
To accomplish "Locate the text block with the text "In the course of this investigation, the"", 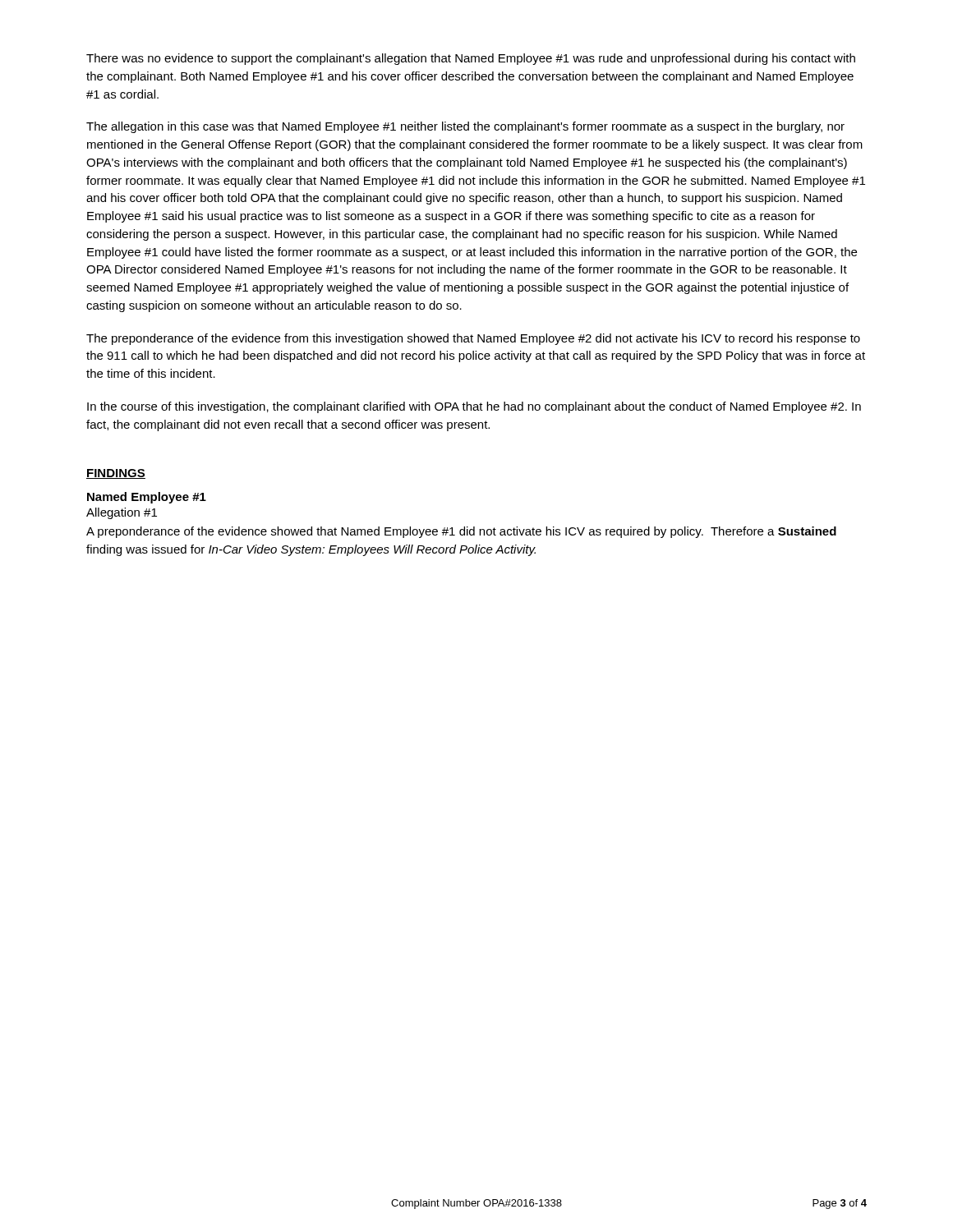I will [474, 415].
